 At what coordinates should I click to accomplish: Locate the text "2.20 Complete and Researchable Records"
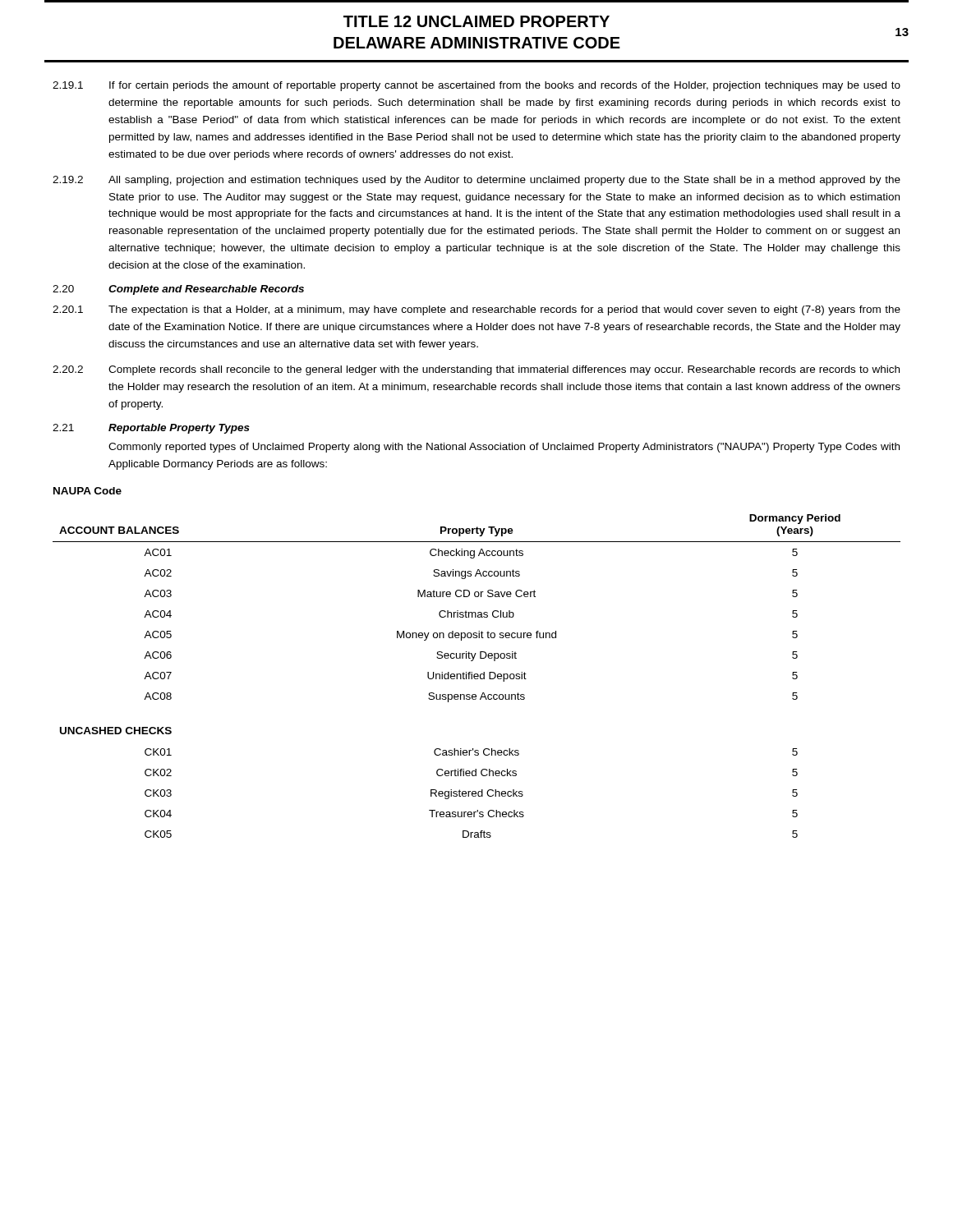click(x=179, y=289)
